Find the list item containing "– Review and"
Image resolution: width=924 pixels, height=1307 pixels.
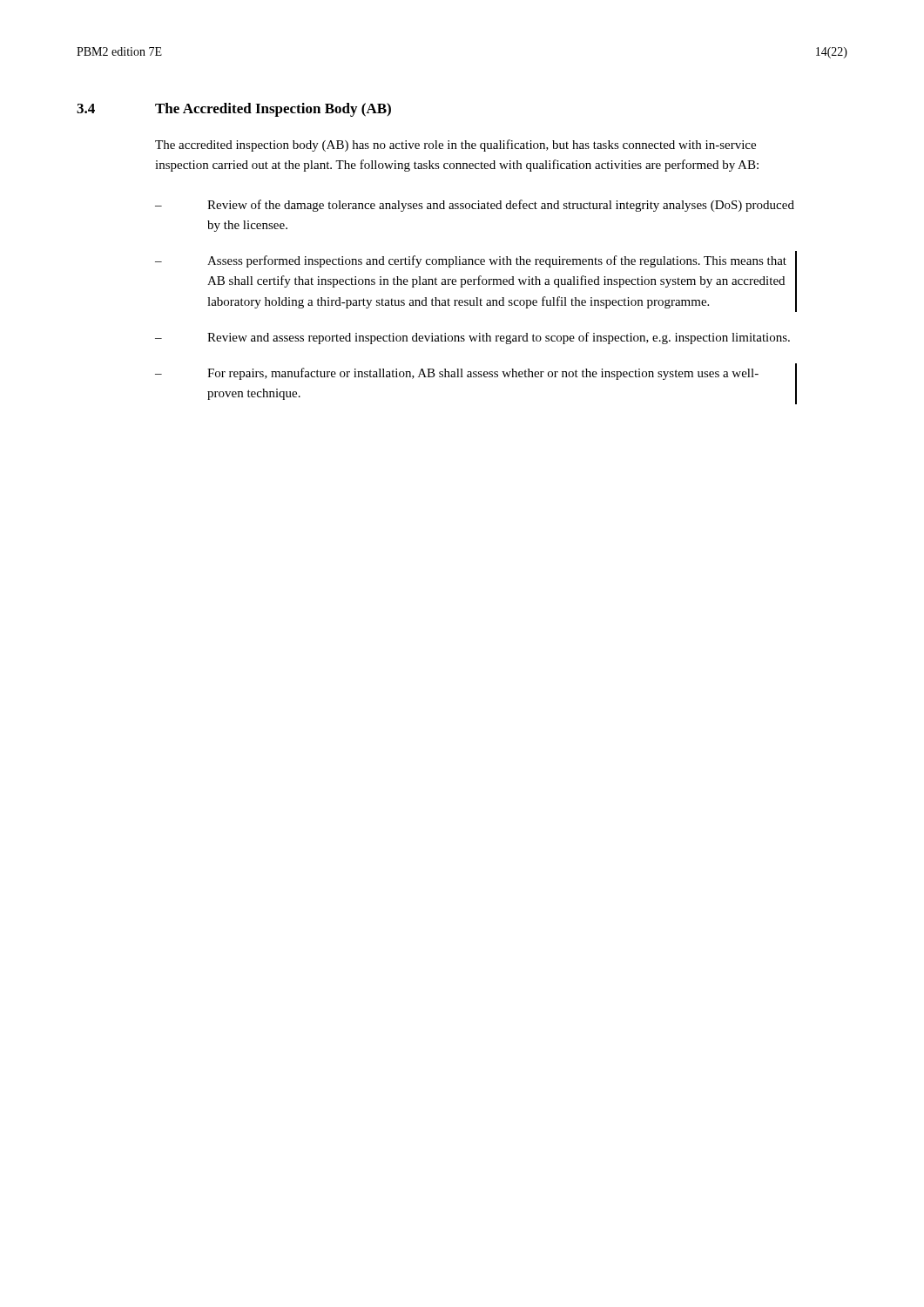point(475,338)
